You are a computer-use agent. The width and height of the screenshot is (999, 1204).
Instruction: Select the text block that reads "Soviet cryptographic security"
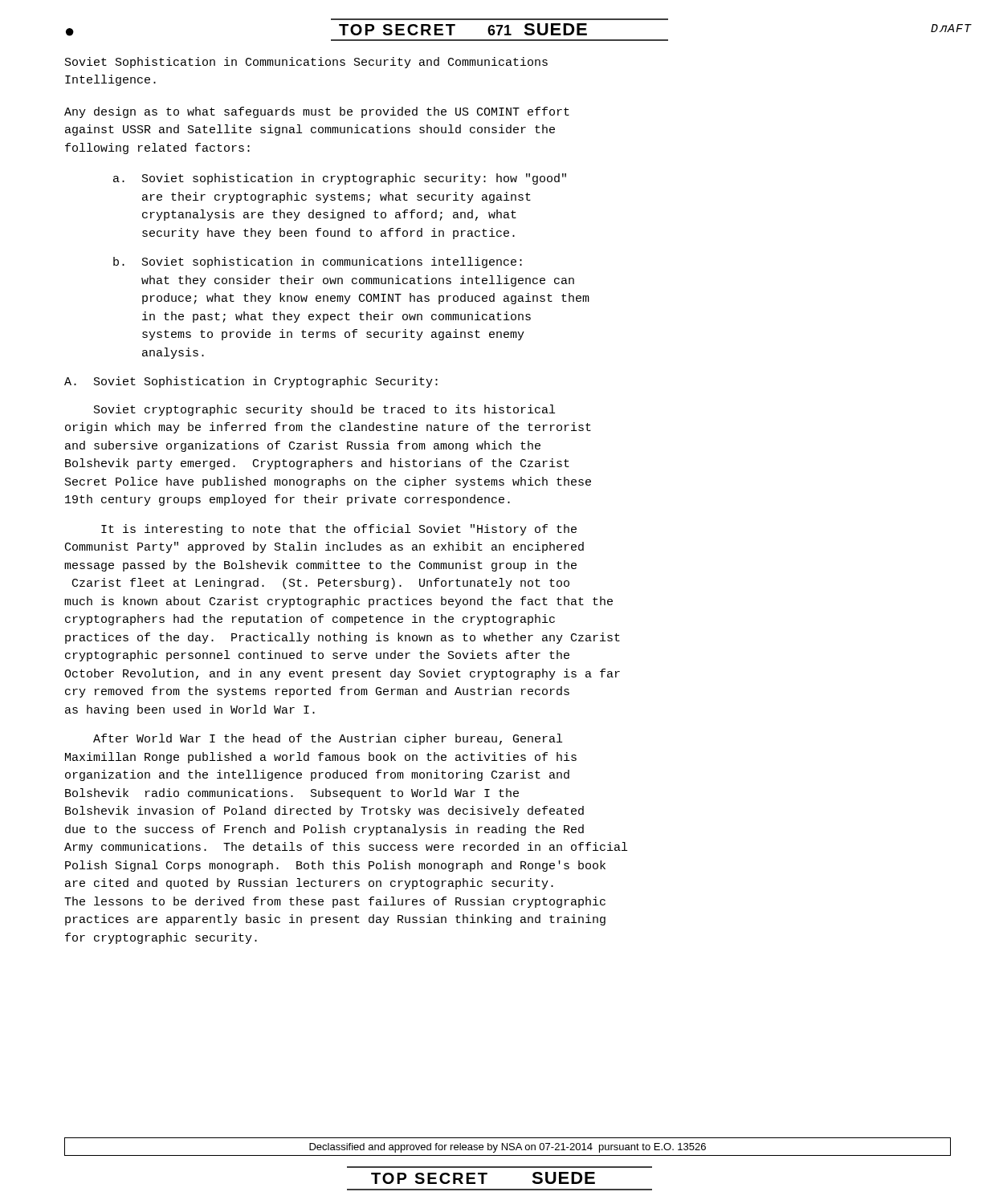tap(328, 455)
